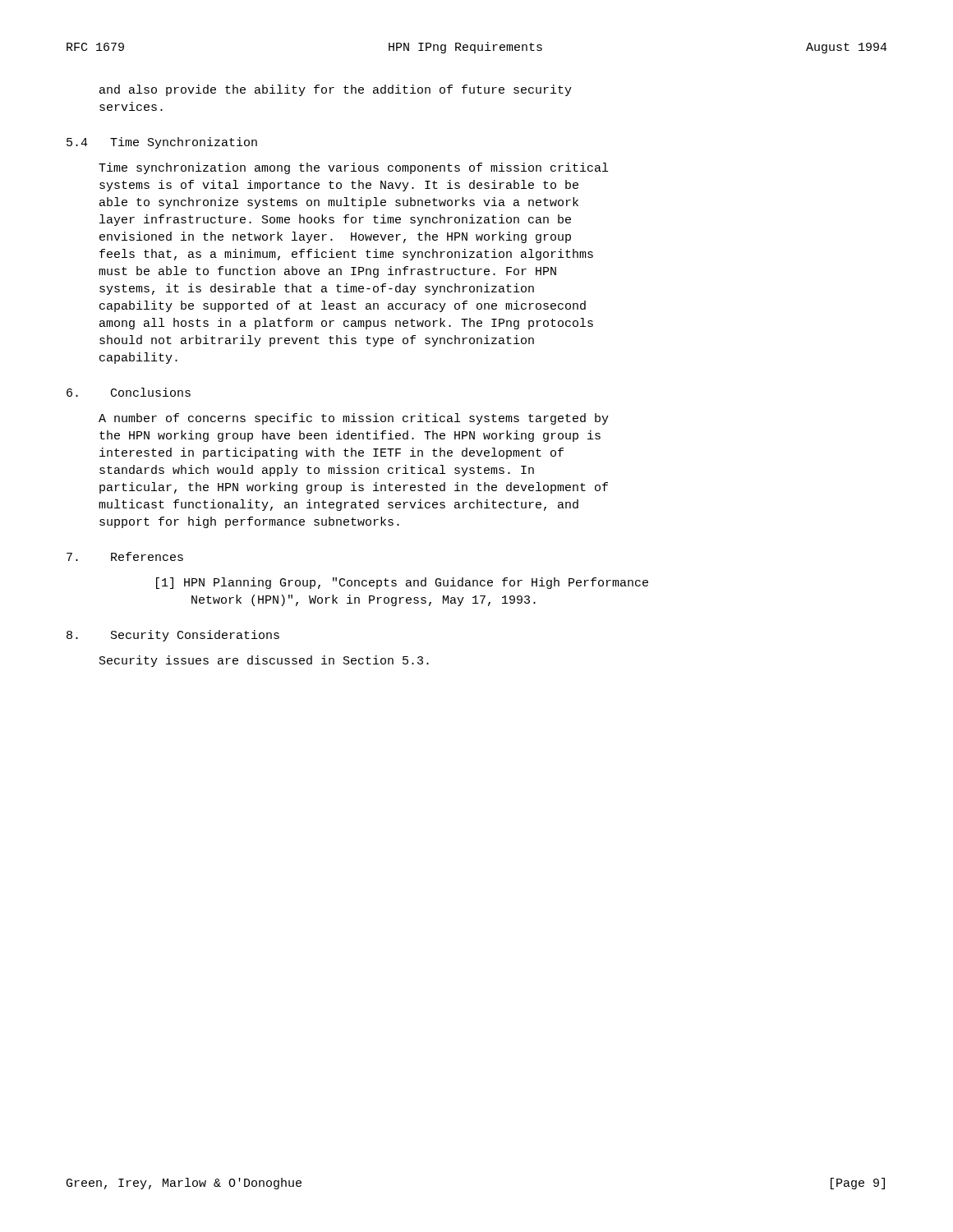Screen dimensions: 1232x953
Task: Locate the text with the text "Security issues are discussed in Section 5.3."
Action: [265, 662]
